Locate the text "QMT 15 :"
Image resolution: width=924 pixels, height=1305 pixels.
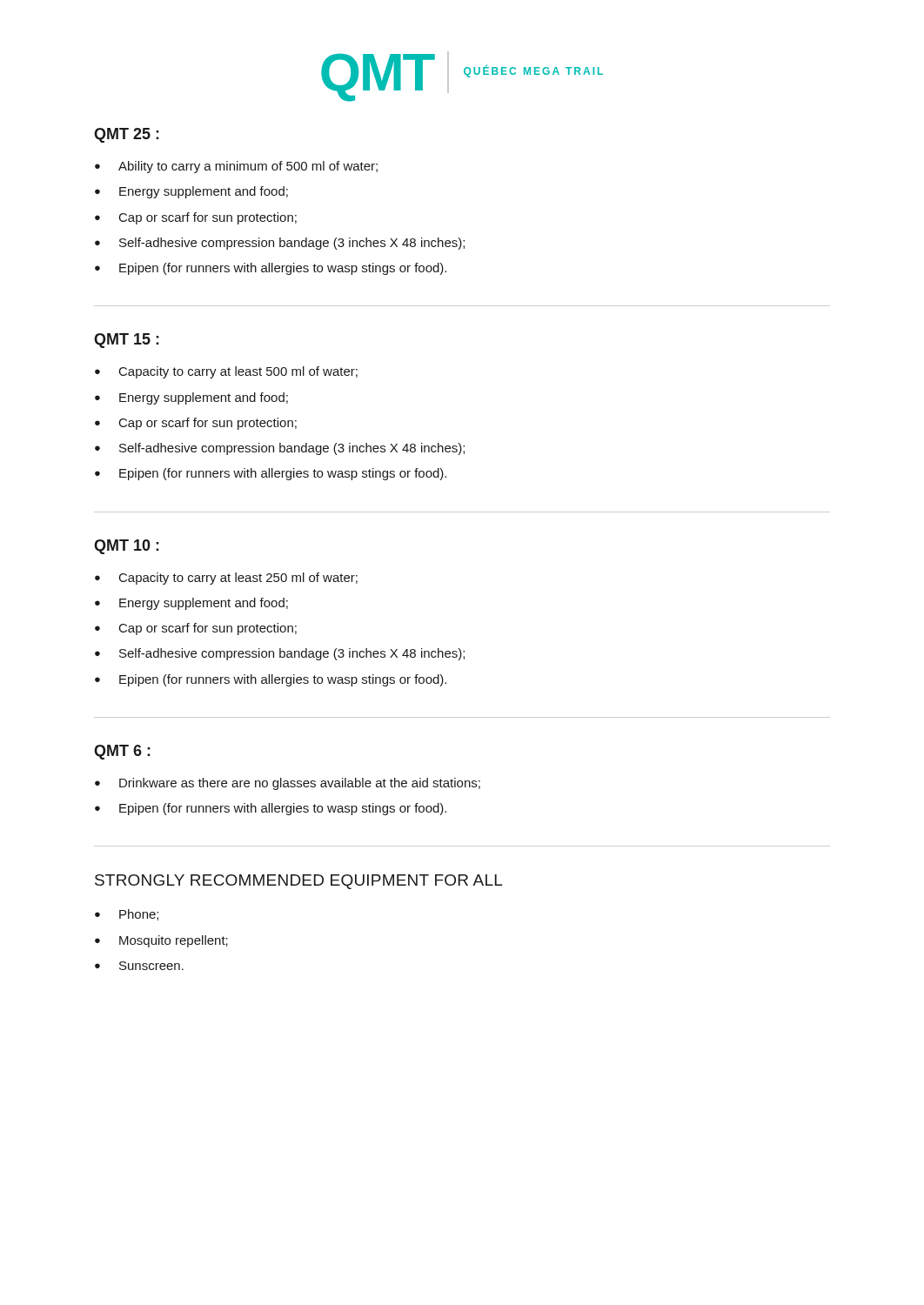127,339
